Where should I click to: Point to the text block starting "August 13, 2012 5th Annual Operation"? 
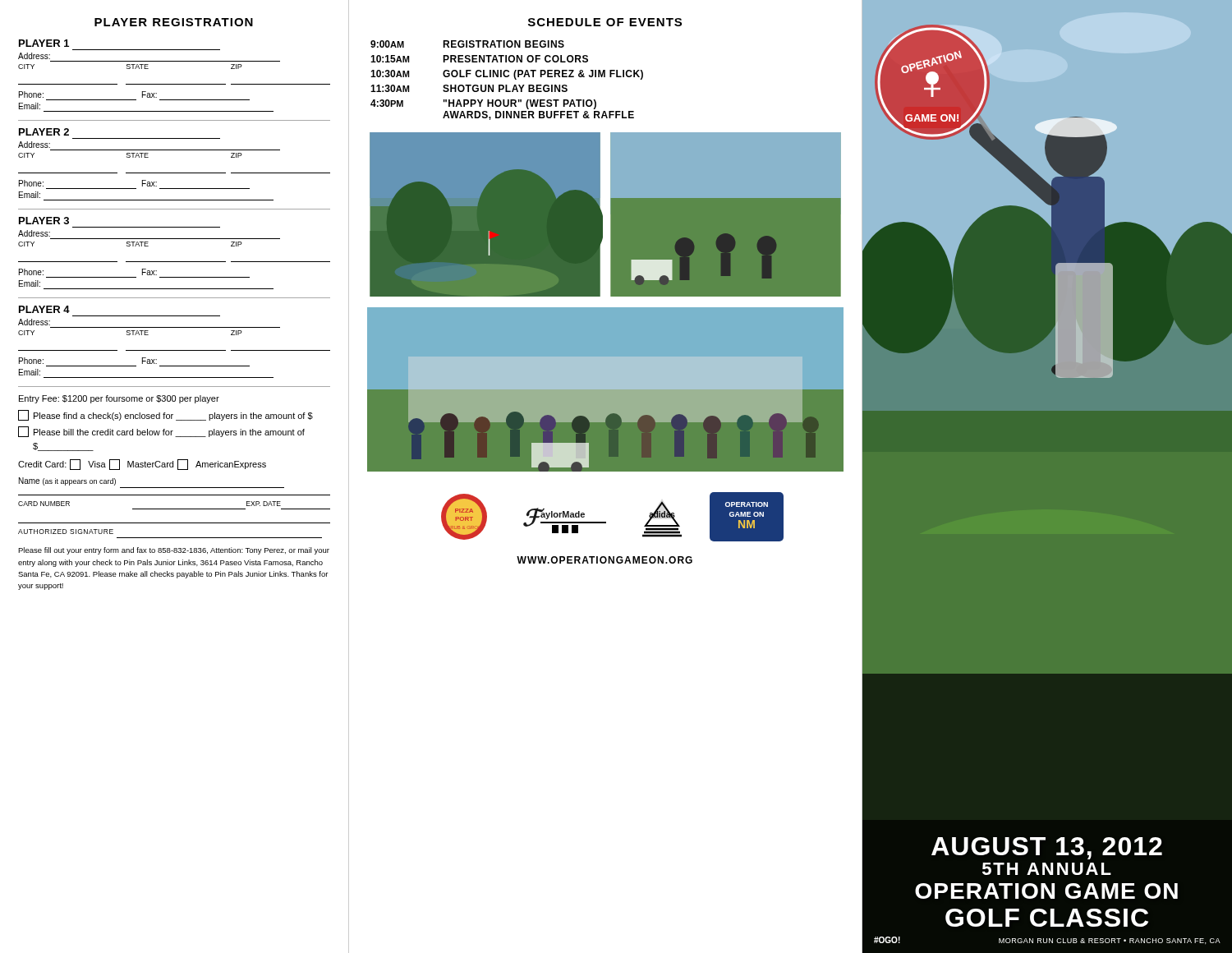pyautogui.click(x=1047, y=882)
